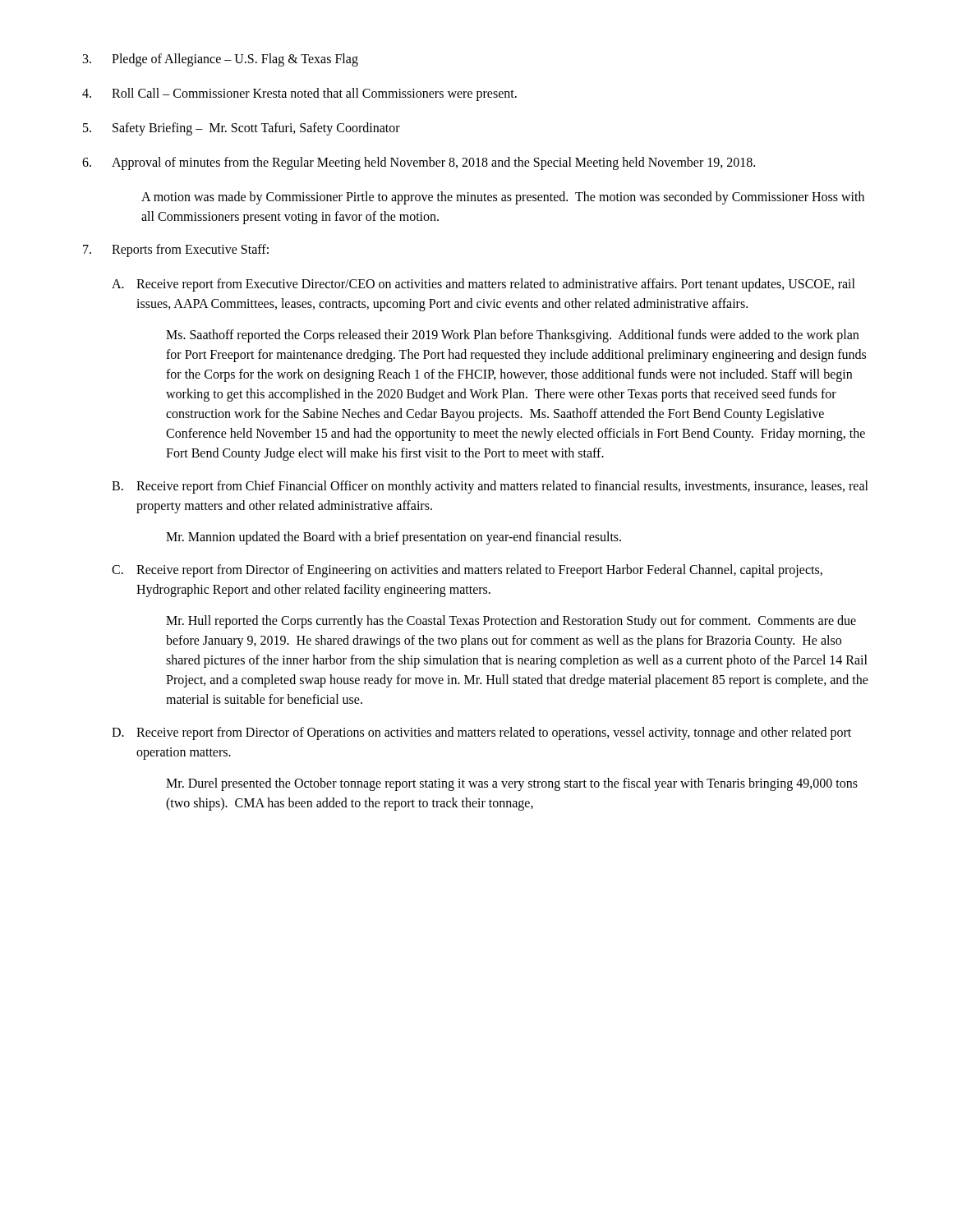Find the list item with the text "5. Safety Briefing"
The width and height of the screenshot is (953, 1232).
242,129
